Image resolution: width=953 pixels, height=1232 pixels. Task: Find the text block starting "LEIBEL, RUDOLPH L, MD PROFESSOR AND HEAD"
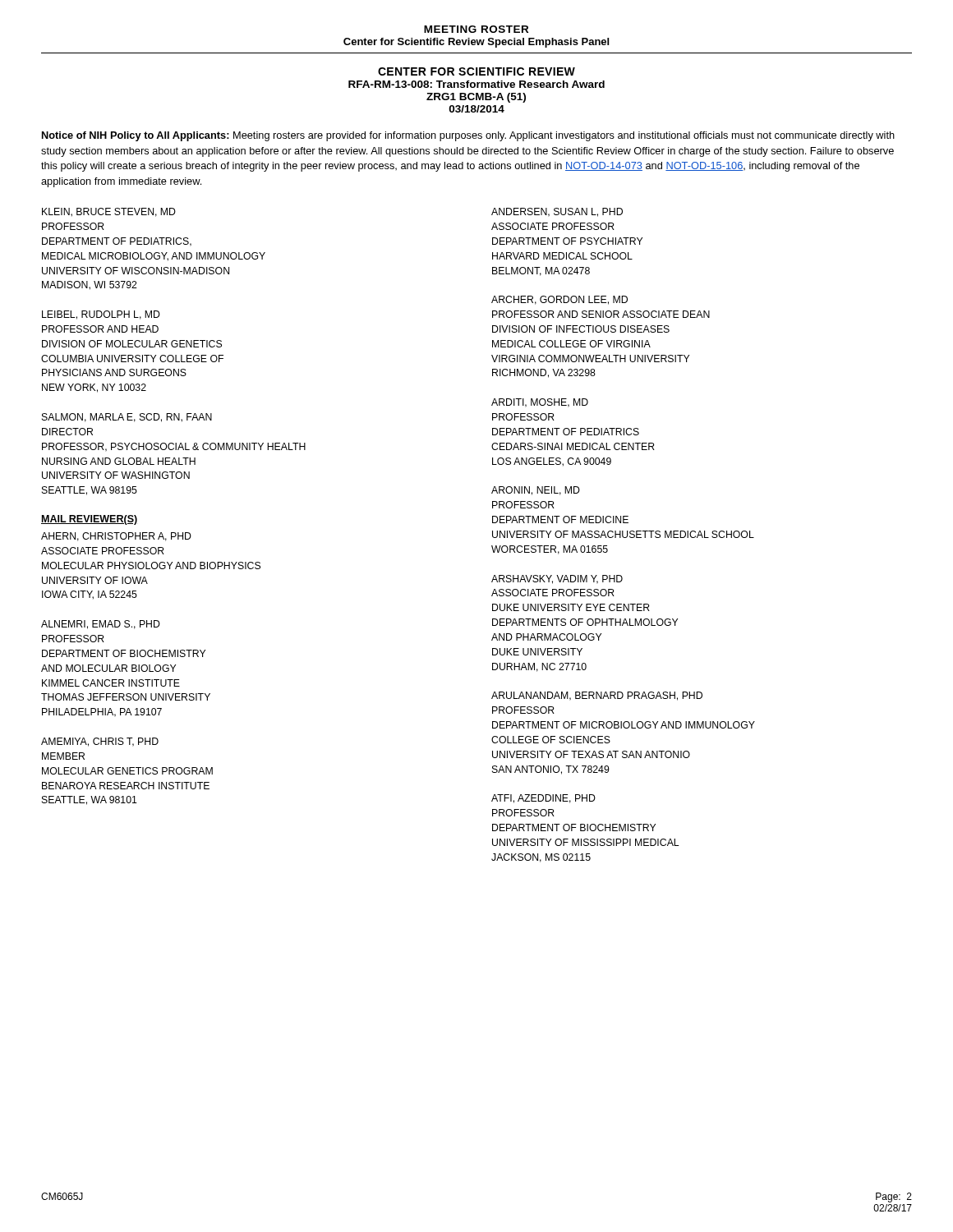click(x=133, y=351)
